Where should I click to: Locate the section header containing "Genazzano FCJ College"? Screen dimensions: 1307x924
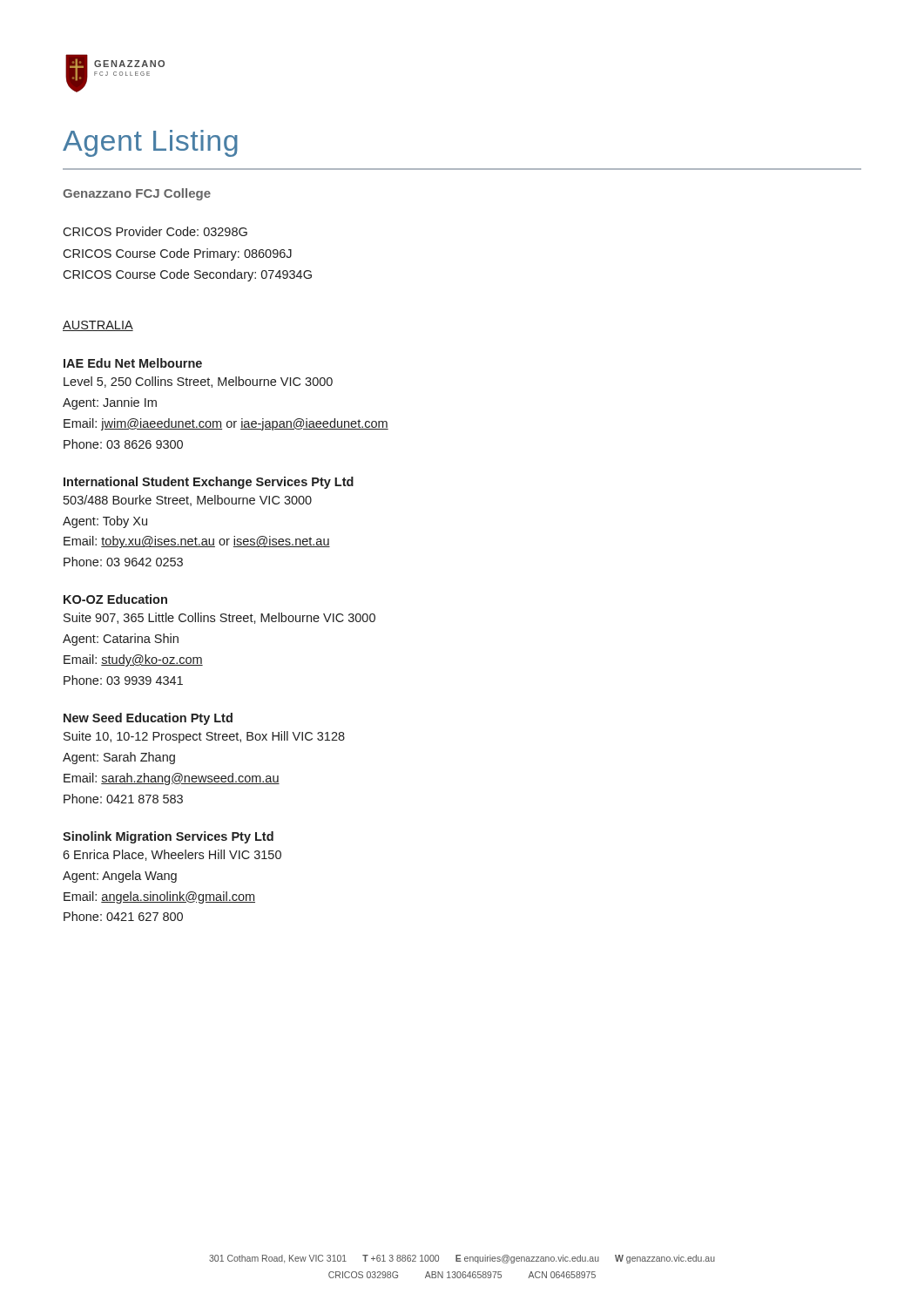(137, 193)
